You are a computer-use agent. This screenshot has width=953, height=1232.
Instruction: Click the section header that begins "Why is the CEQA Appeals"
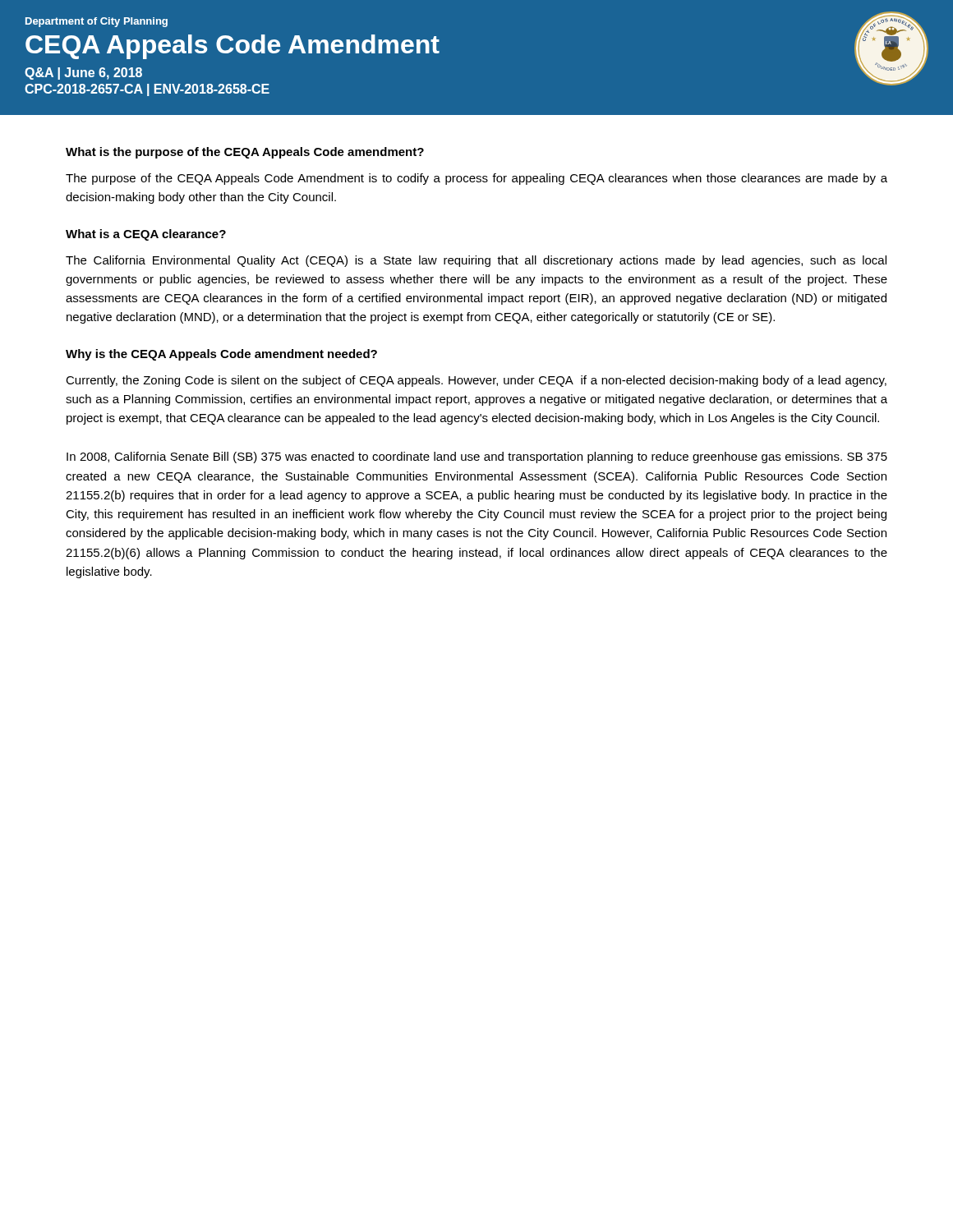(x=222, y=353)
